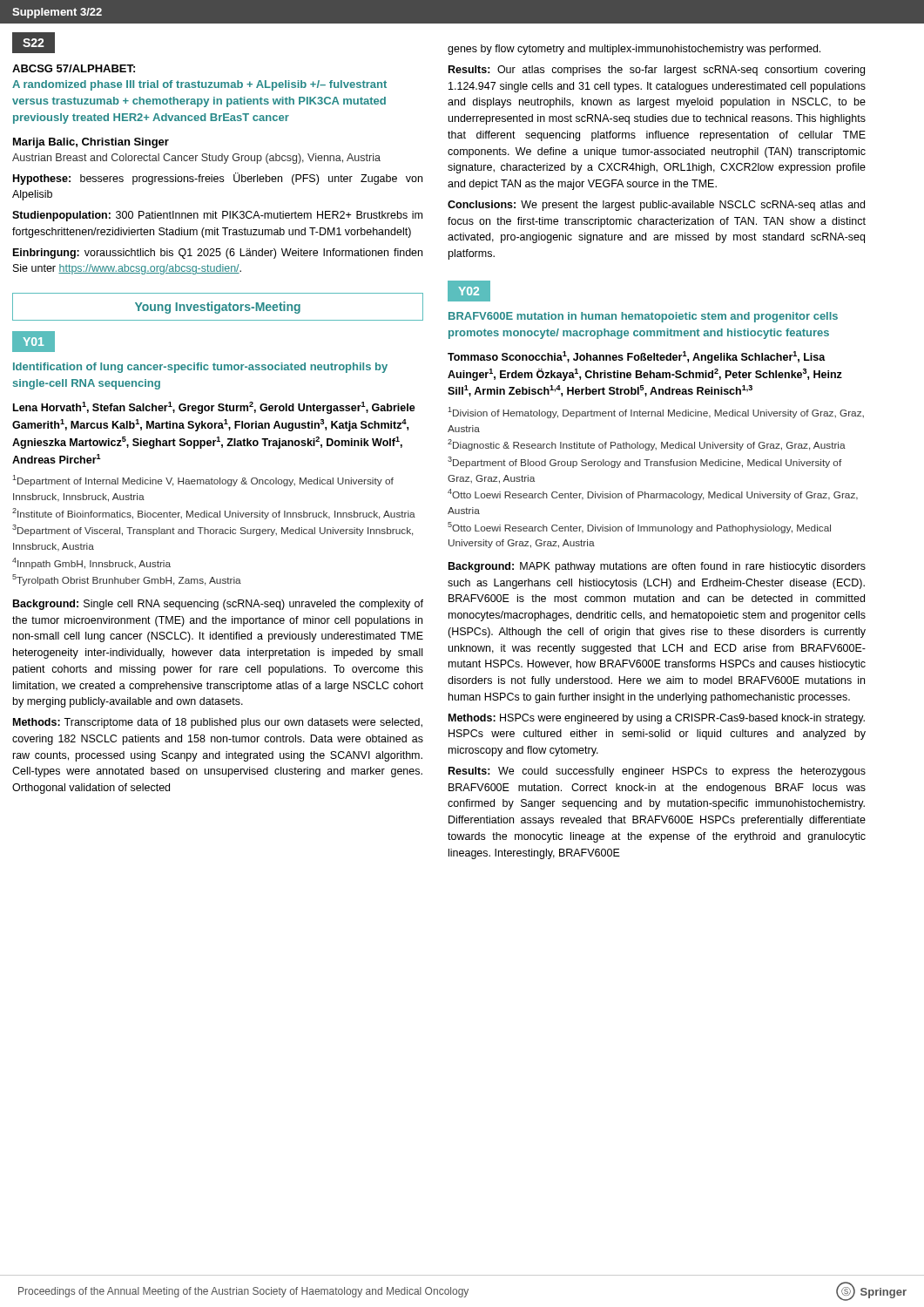Point to the text starting "Conclusions: We present the largest public-available"
The height and width of the screenshot is (1307, 924).
coord(657,229)
